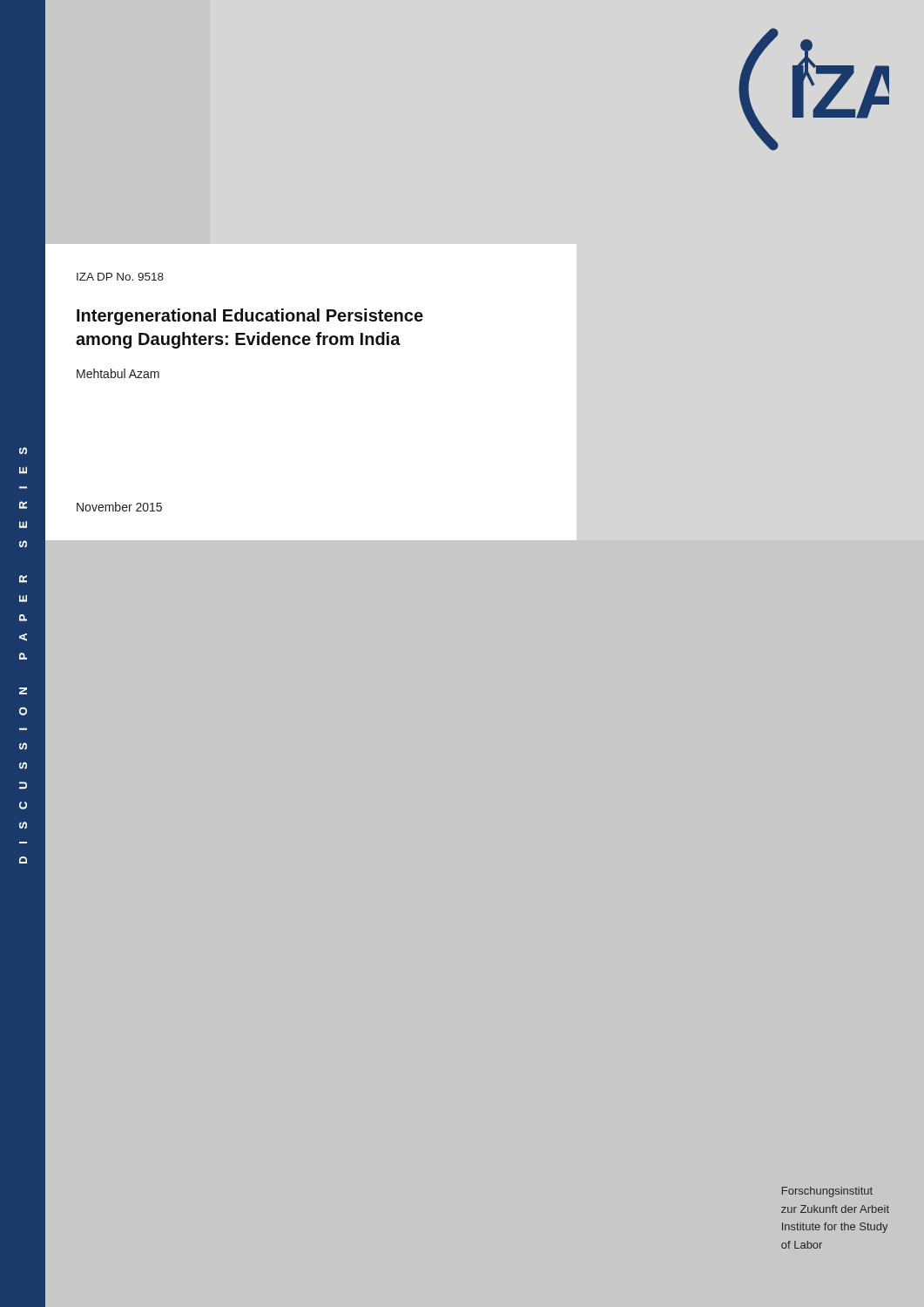Viewport: 924px width, 1307px height.
Task: Click on the logo
Action: click(x=809, y=91)
